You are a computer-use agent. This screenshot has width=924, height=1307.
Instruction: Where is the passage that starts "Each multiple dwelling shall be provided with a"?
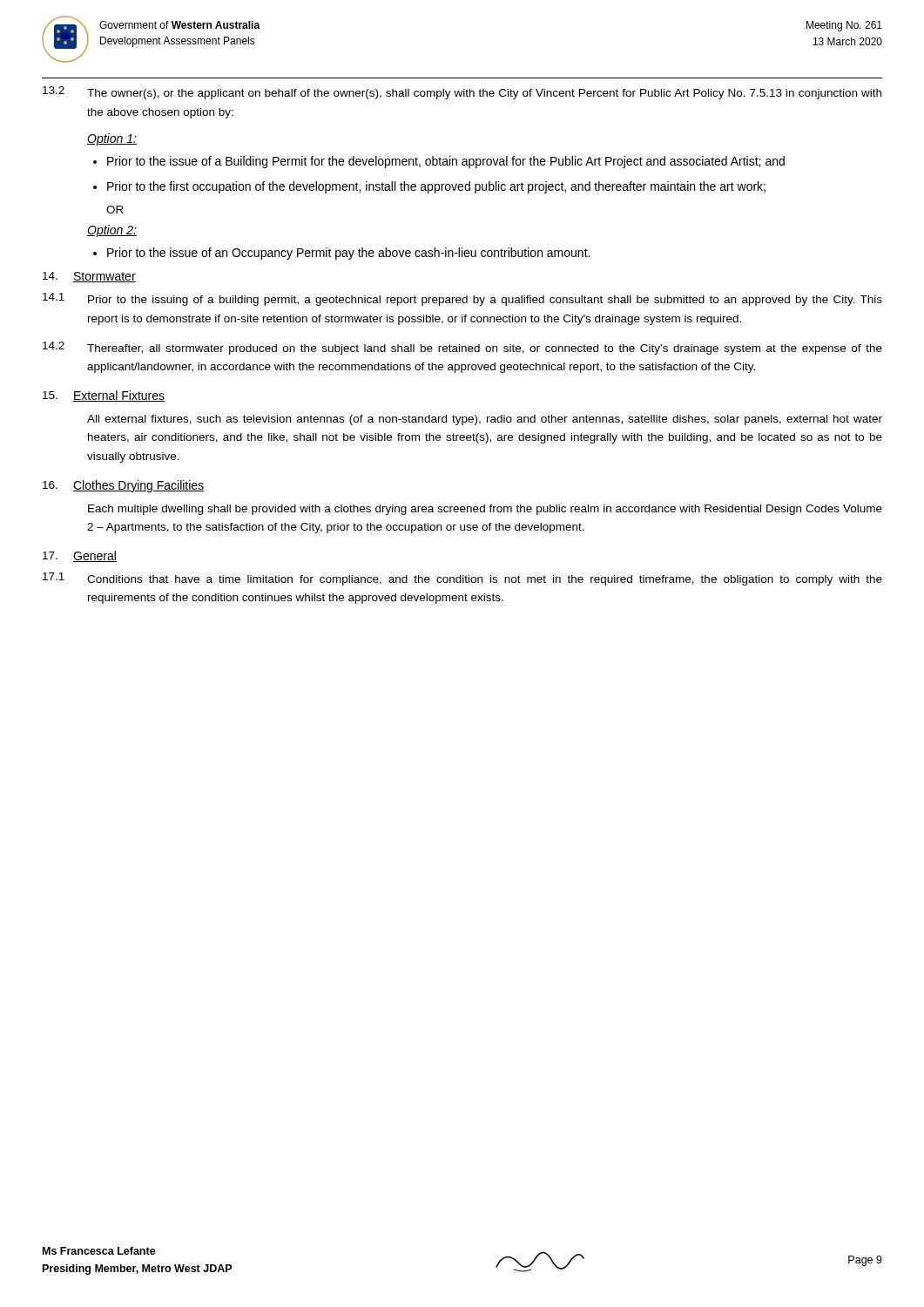point(485,517)
